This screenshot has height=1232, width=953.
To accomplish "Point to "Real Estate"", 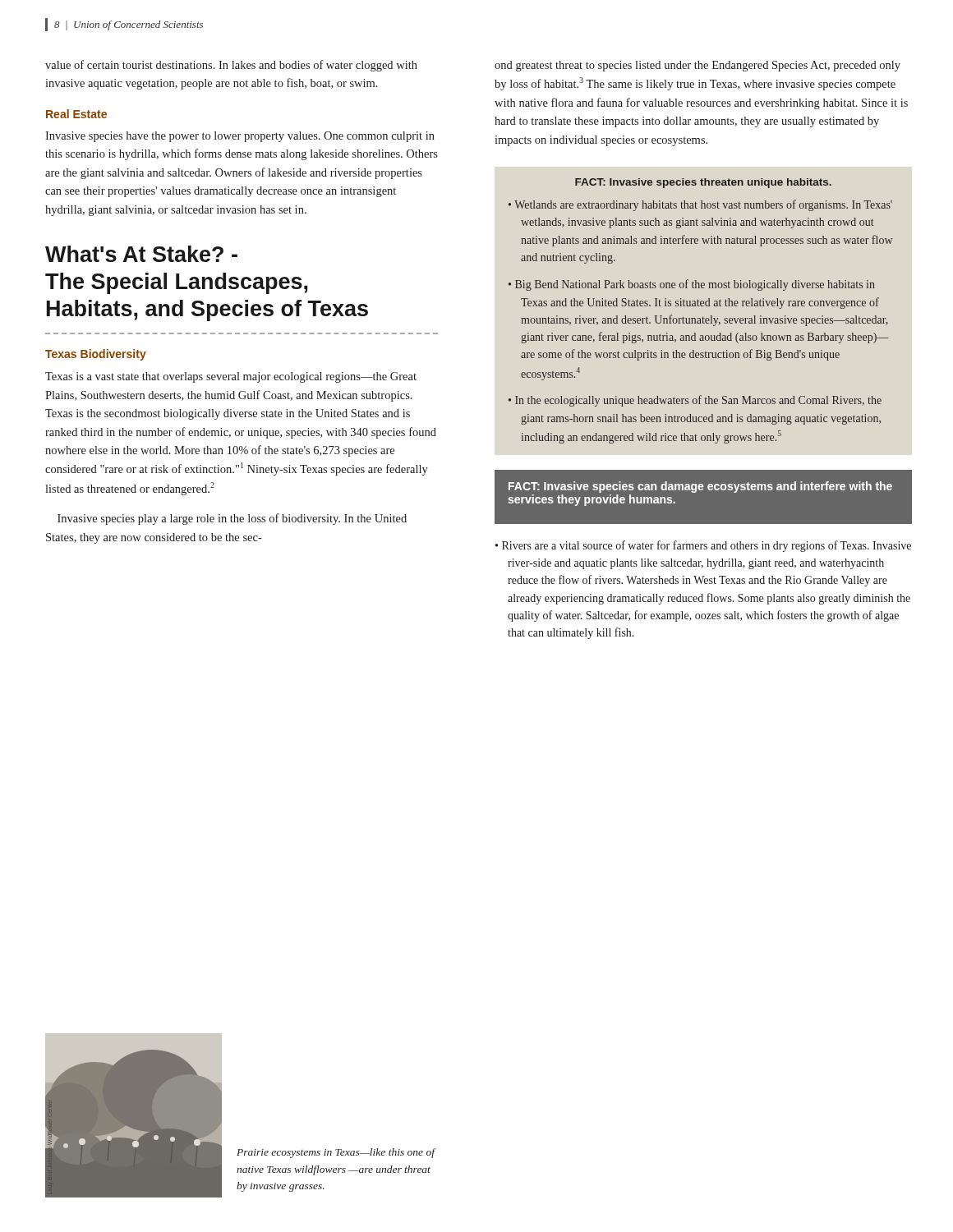I will point(76,114).
